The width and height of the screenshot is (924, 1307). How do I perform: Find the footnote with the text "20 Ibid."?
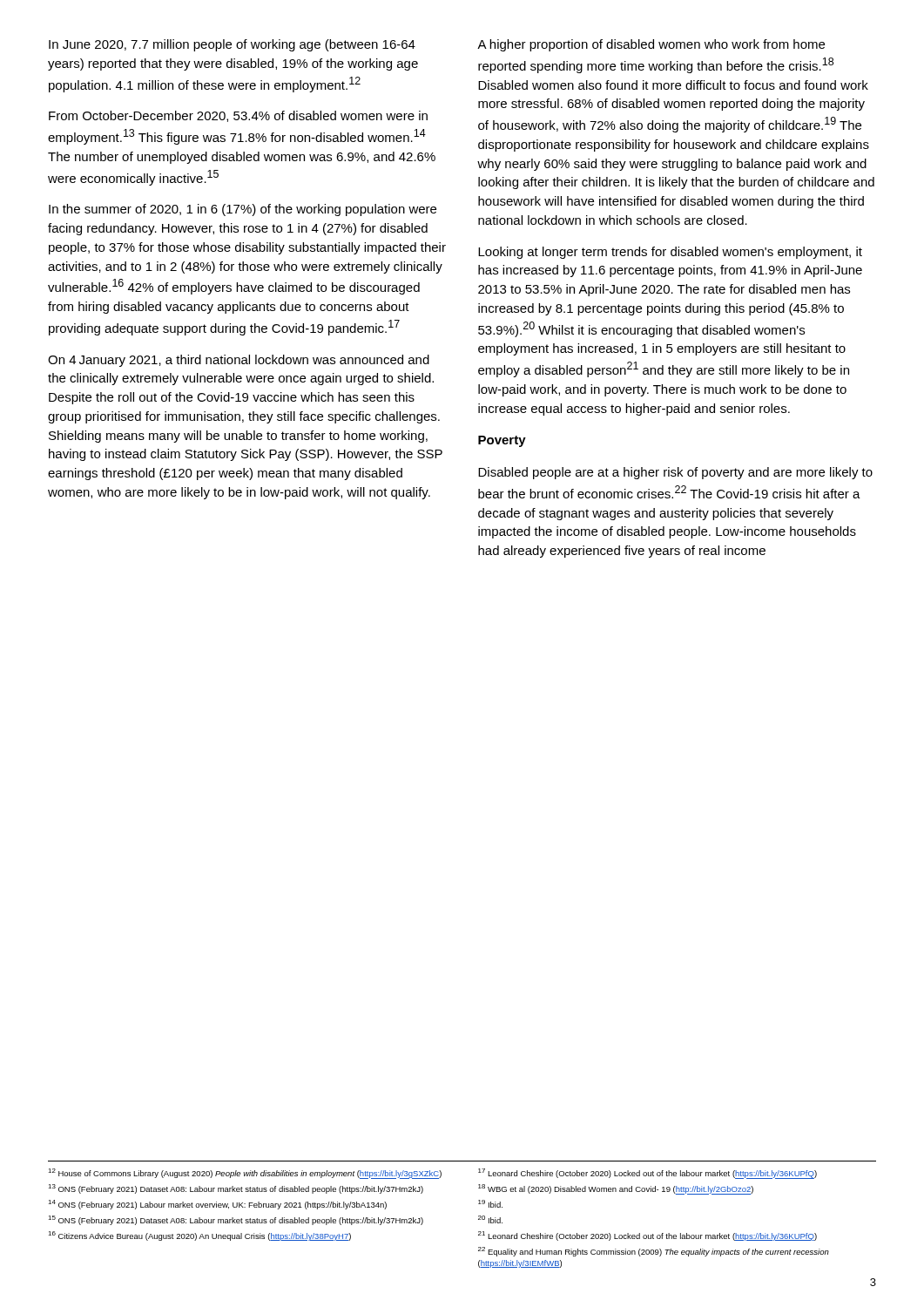point(490,1219)
